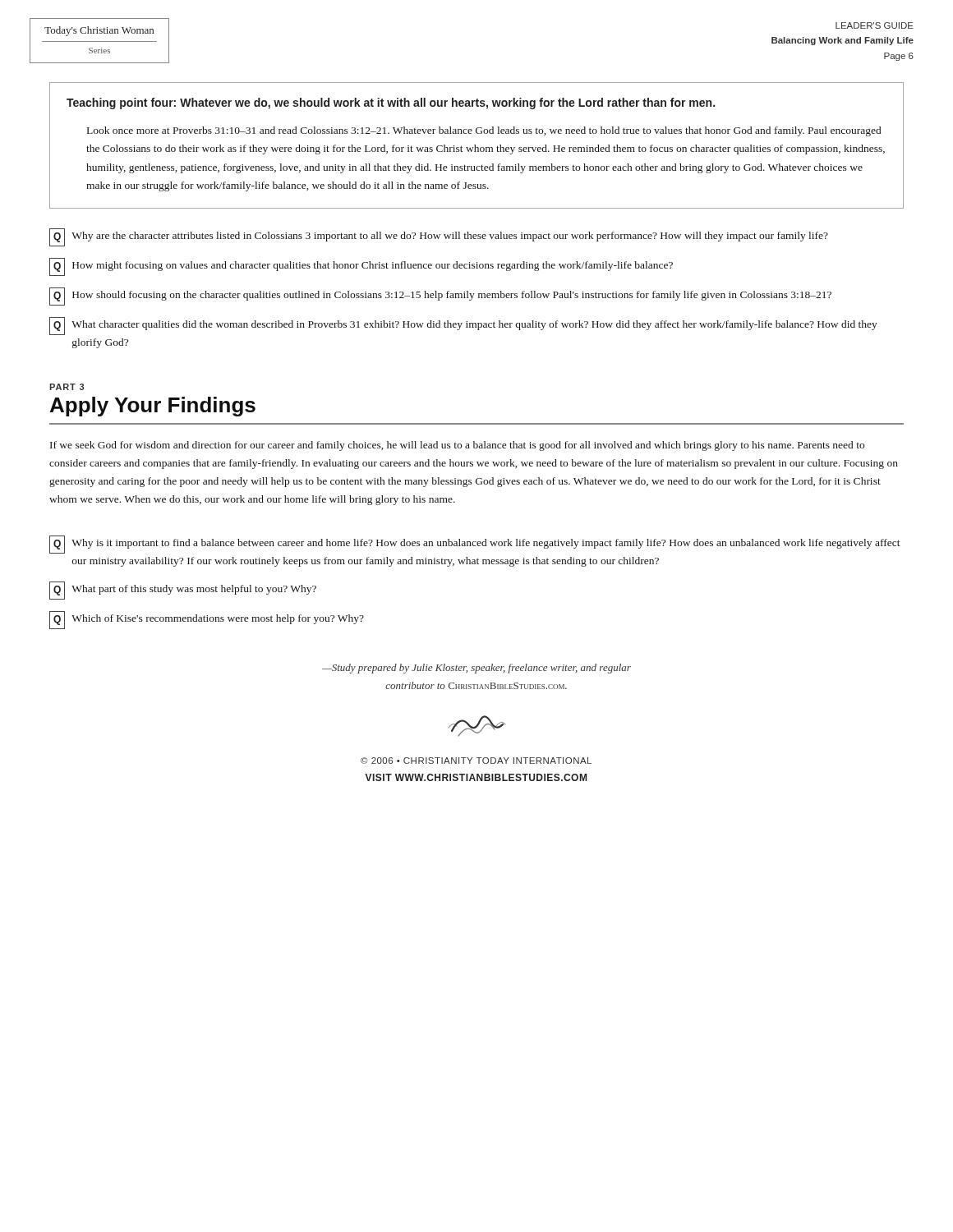The image size is (953, 1232).
Task: Navigate to the region starting "Teaching point four: Whatever we"
Action: click(391, 103)
